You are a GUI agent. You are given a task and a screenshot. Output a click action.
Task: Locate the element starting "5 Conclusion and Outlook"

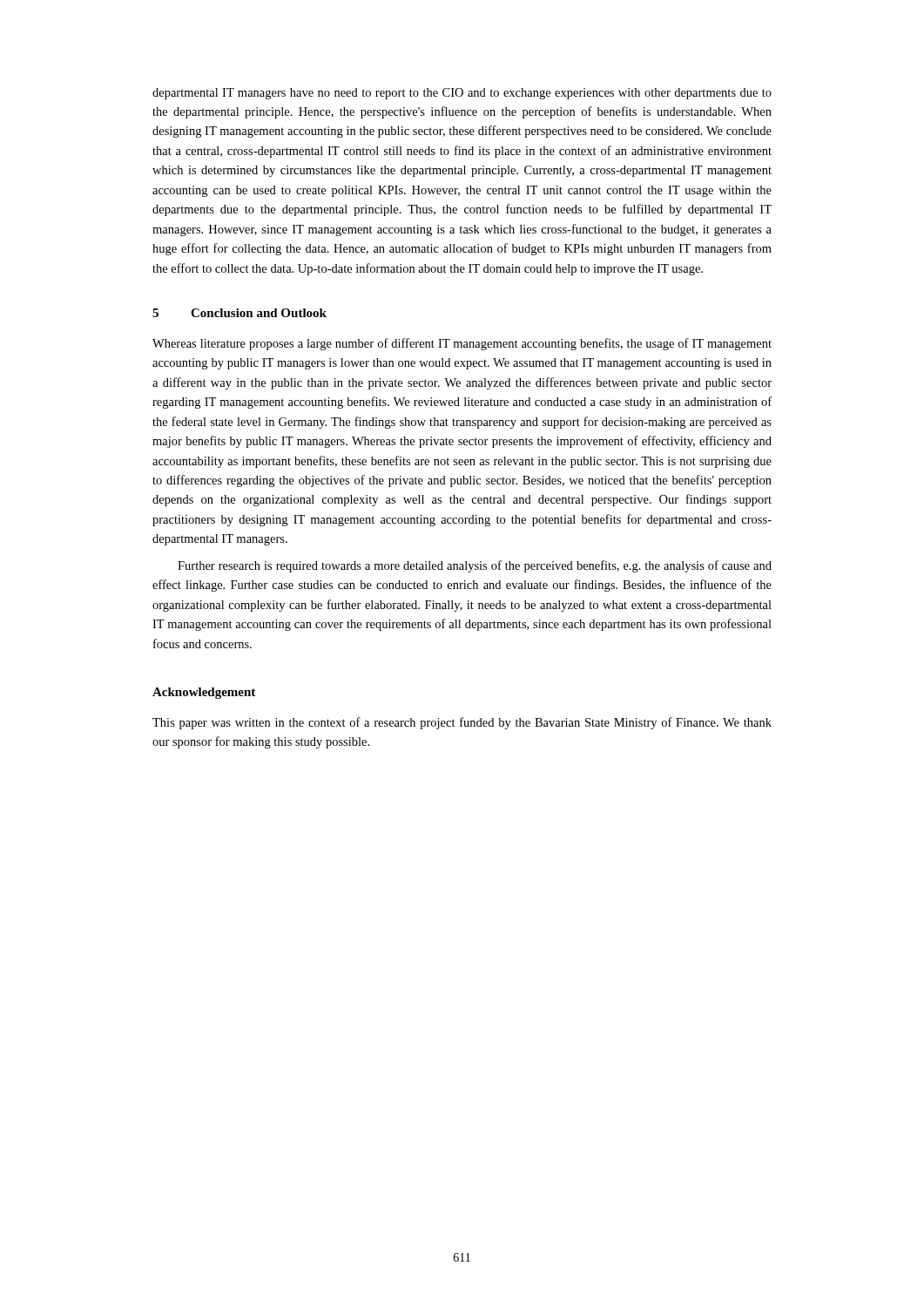pyautogui.click(x=239, y=313)
